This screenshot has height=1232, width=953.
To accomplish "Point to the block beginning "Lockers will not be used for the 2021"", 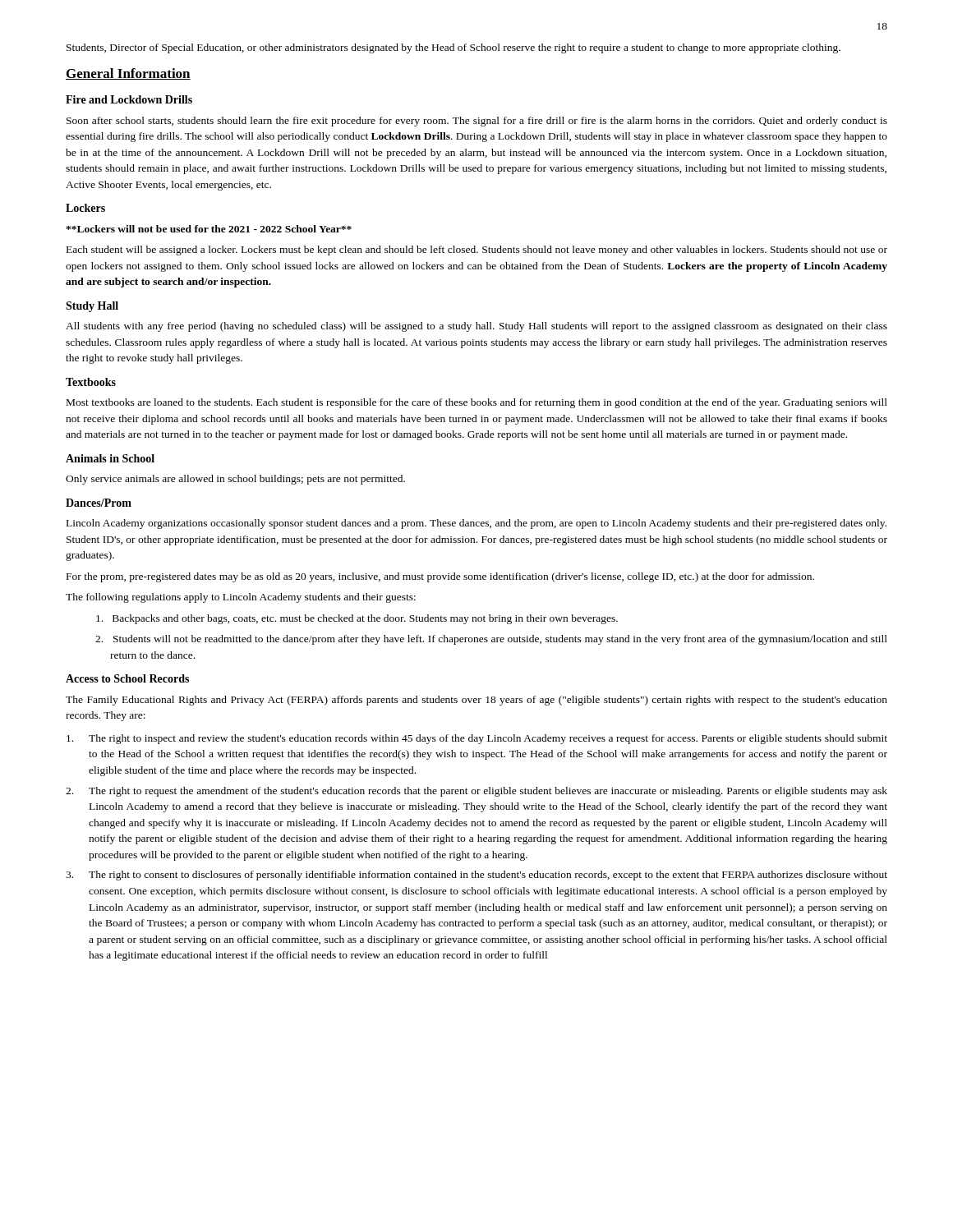I will click(x=209, y=229).
